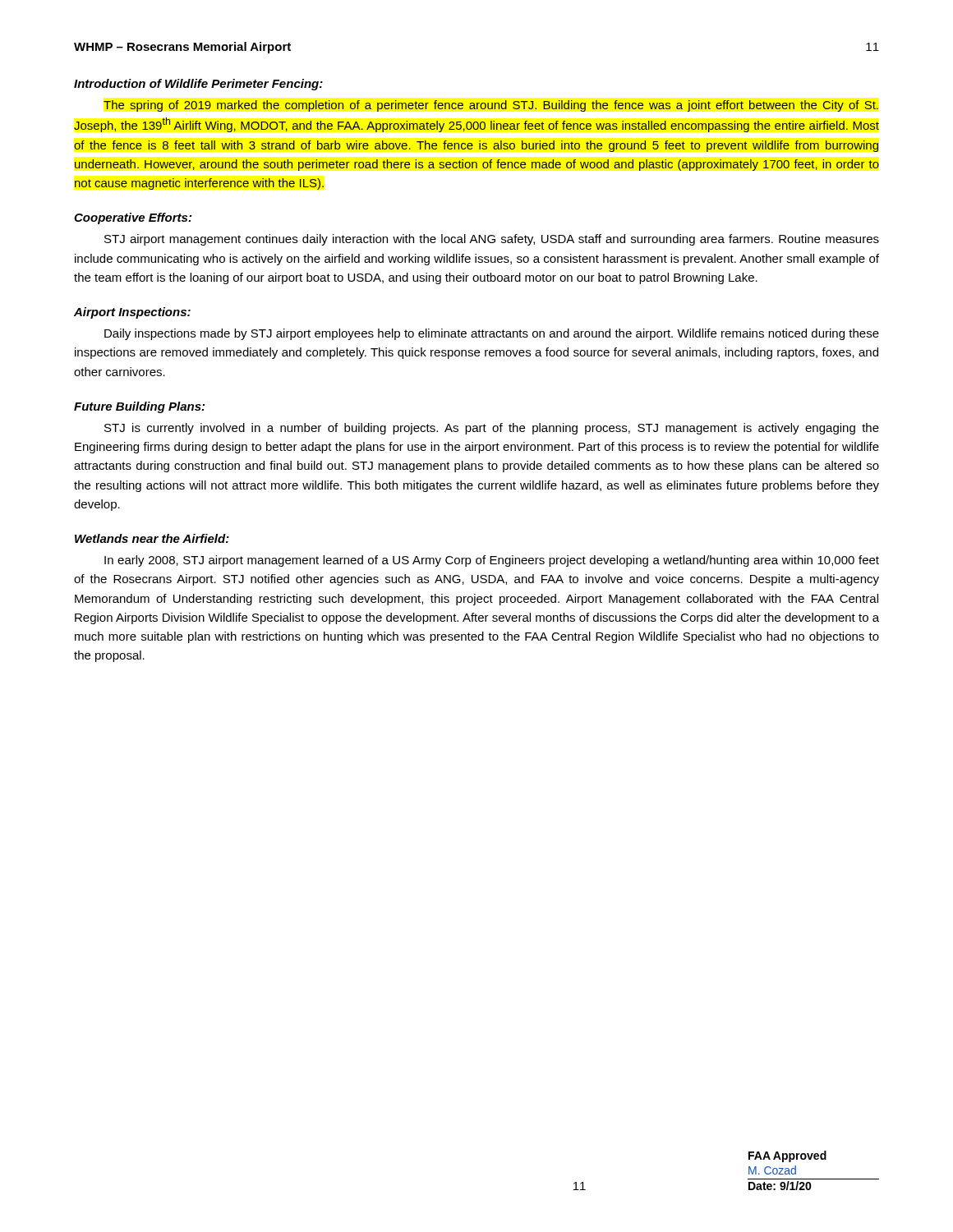Point to the text starting "The spring of"
Image resolution: width=953 pixels, height=1232 pixels.
[476, 144]
